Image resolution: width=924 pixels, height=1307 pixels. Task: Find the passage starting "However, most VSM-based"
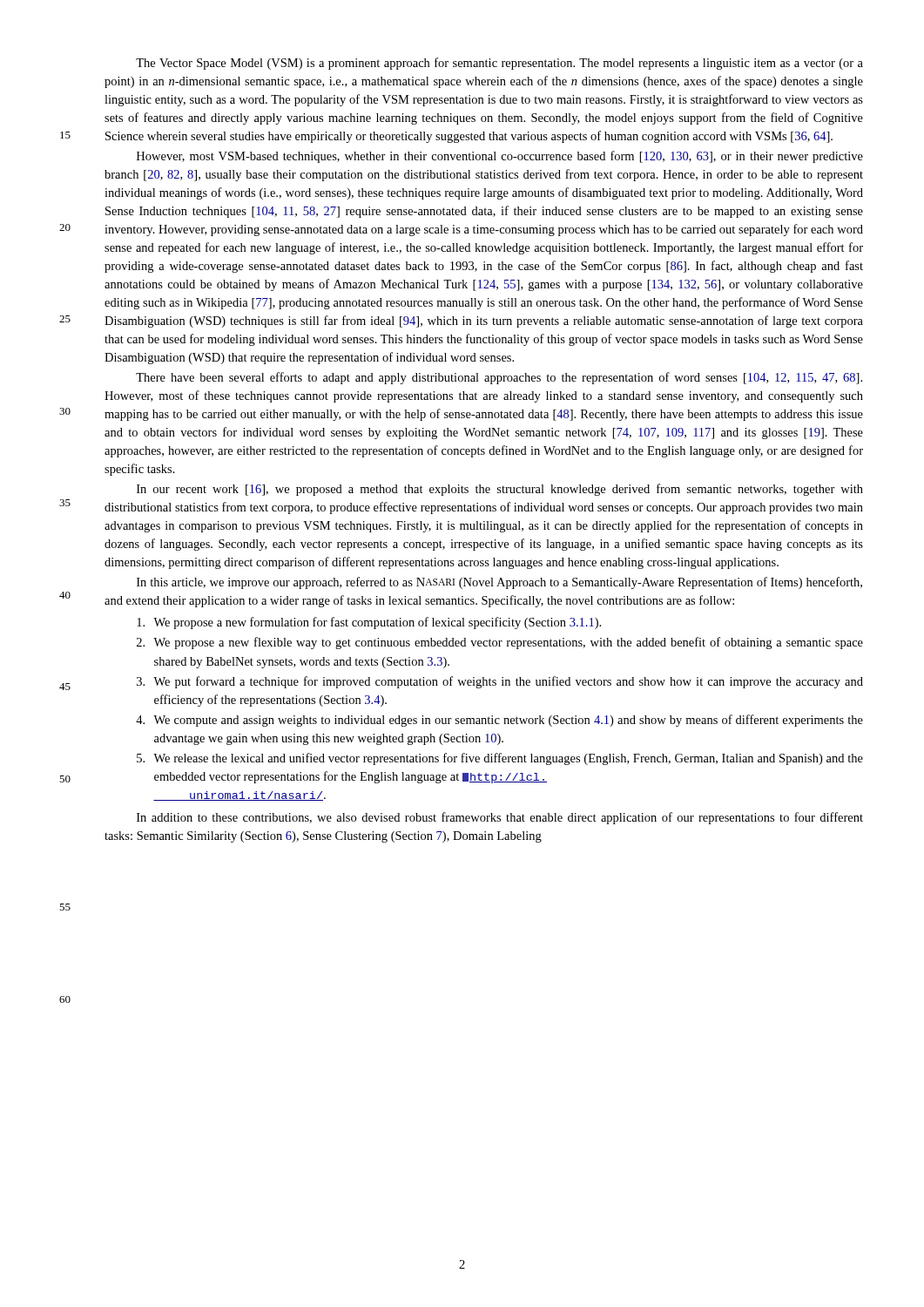point(484,257)
